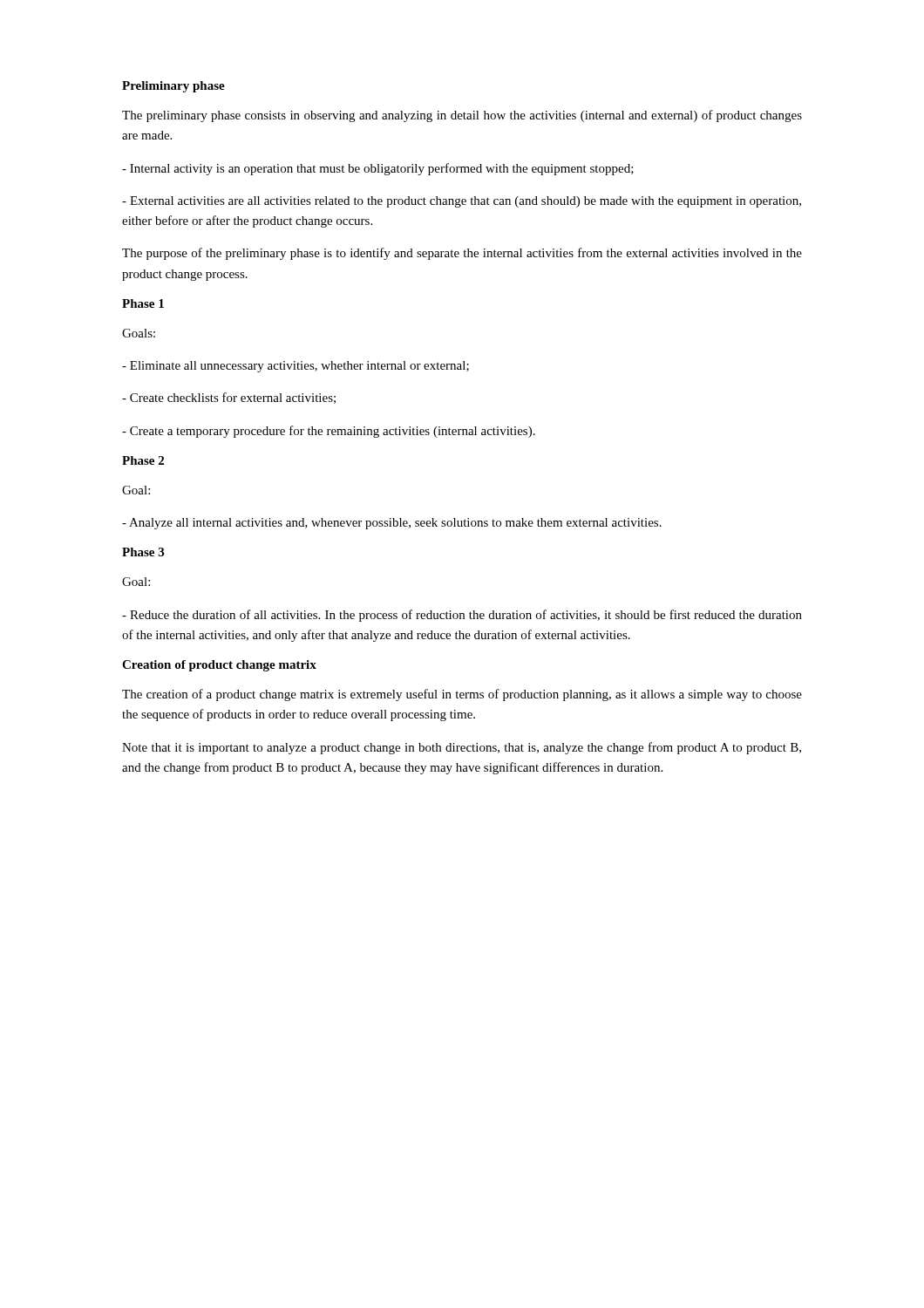Point to "Create checklists for external activities;"
Screen dimensions: 1308x924
point(229,398)
